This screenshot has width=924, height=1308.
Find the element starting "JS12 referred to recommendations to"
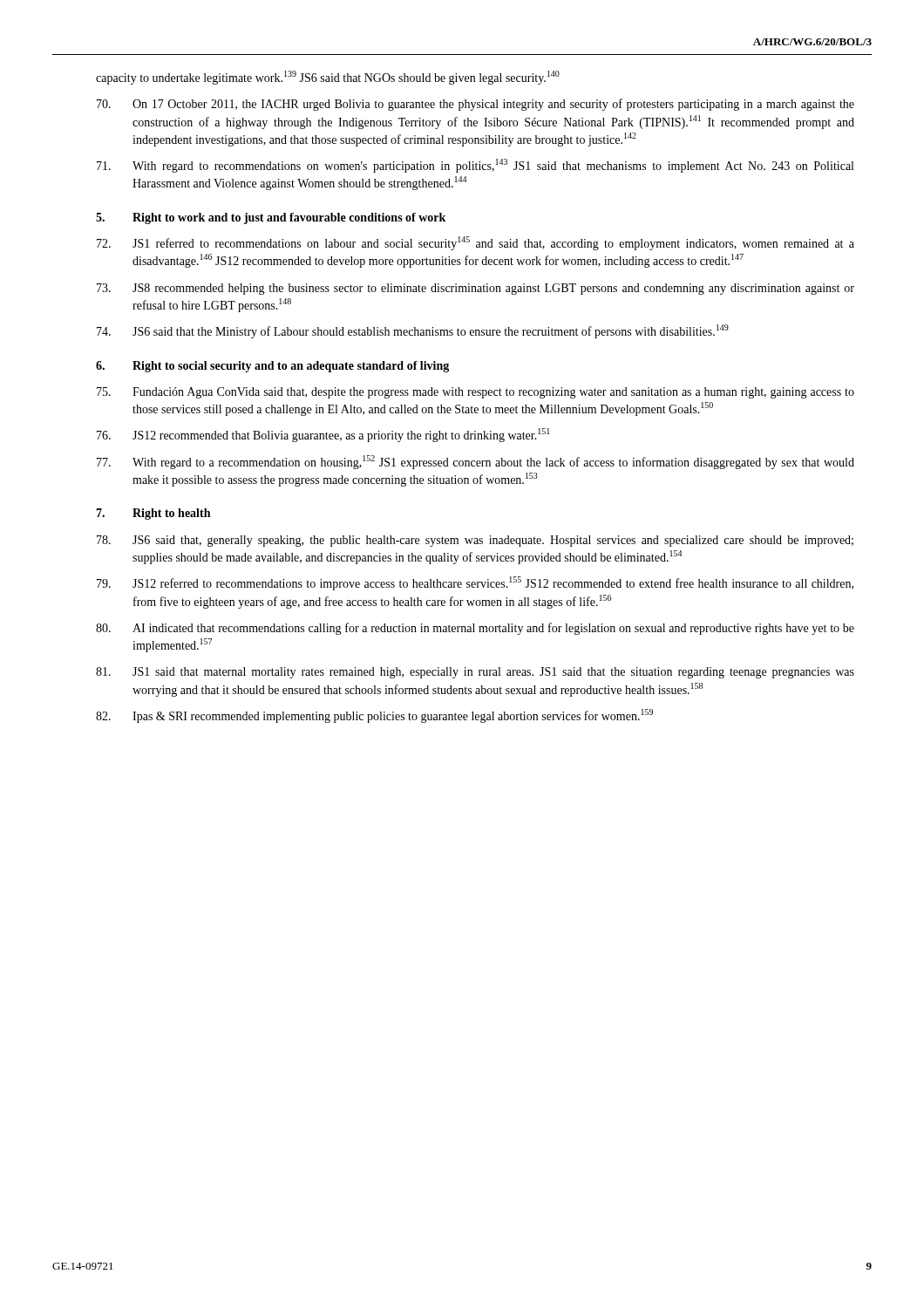[x=475, y=593]
